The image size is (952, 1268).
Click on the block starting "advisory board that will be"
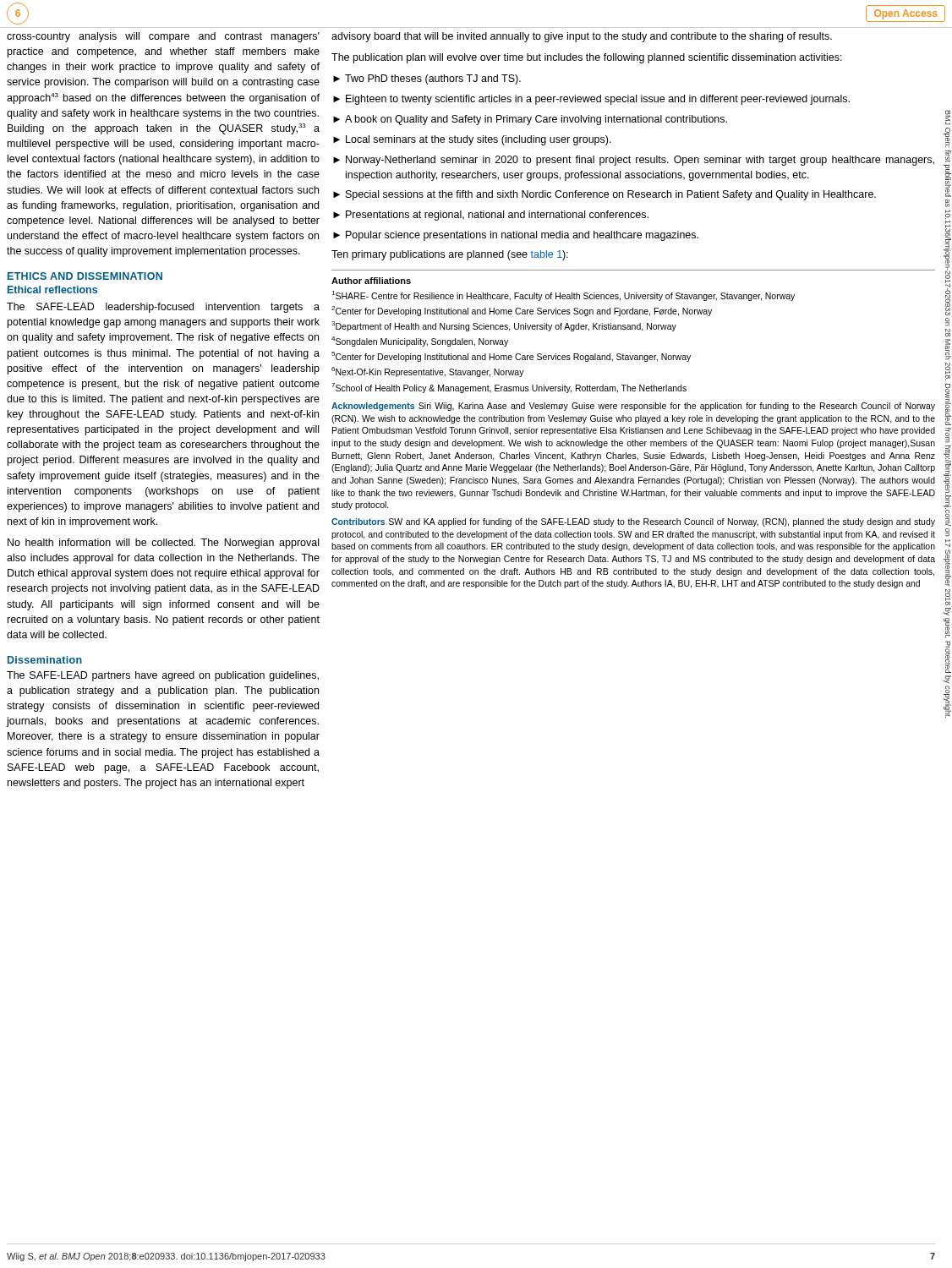pos(633,47)
